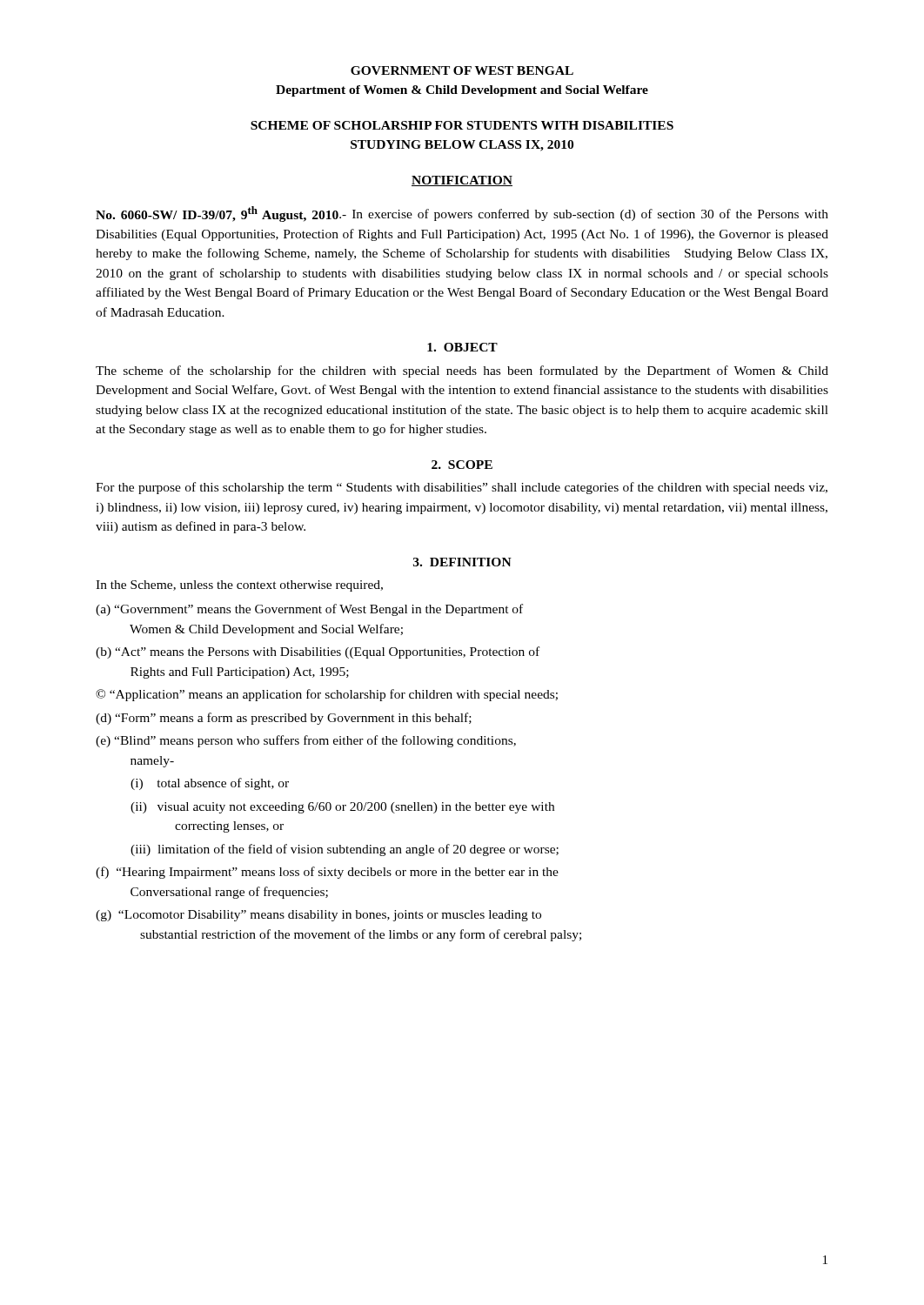The image size is (924, 1305).
Task: Locate the title that opens with "SCHEME OF SCHOLARSHIP"
Action: pos(462,135)
